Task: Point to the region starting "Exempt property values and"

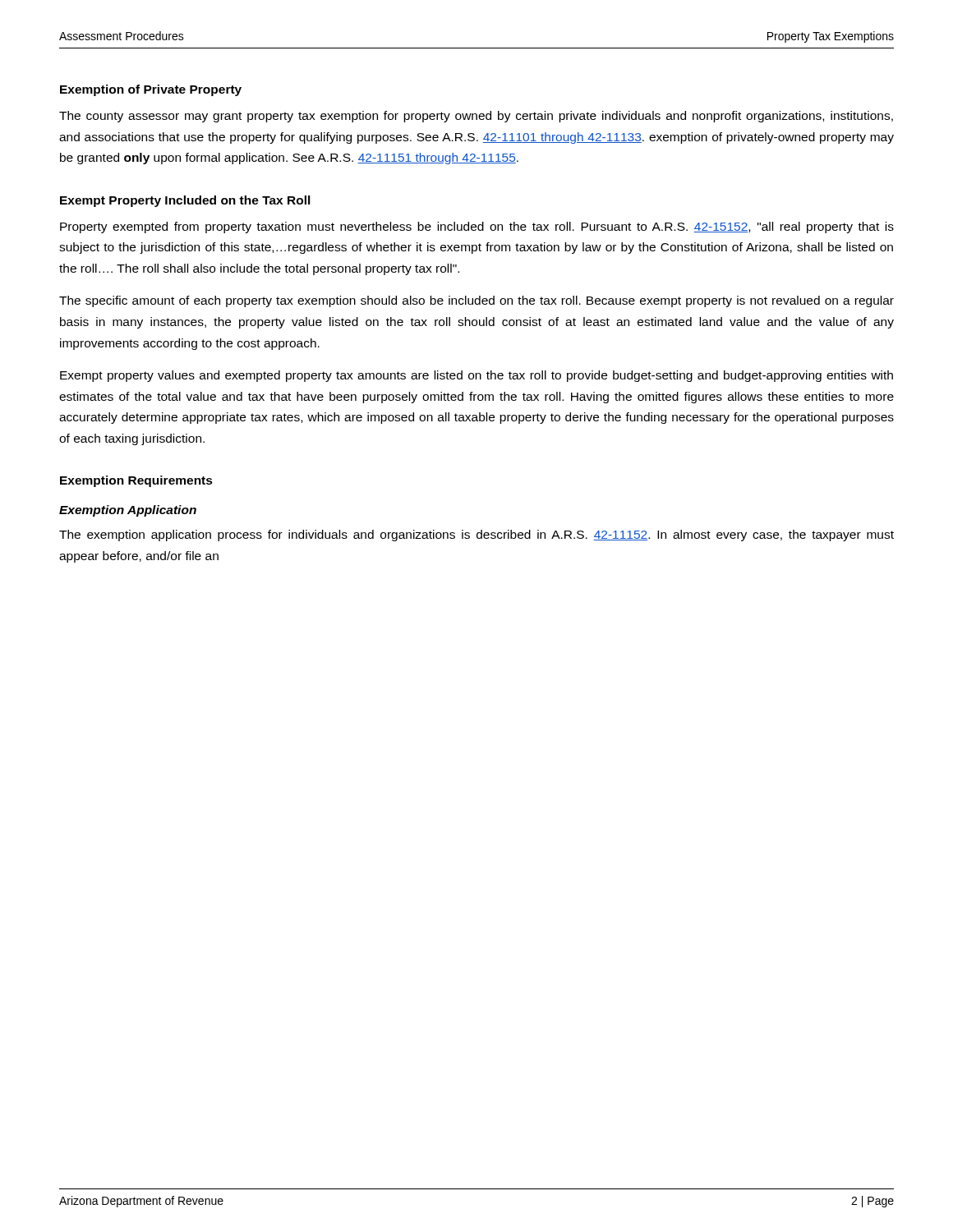Action: [476, 406]
